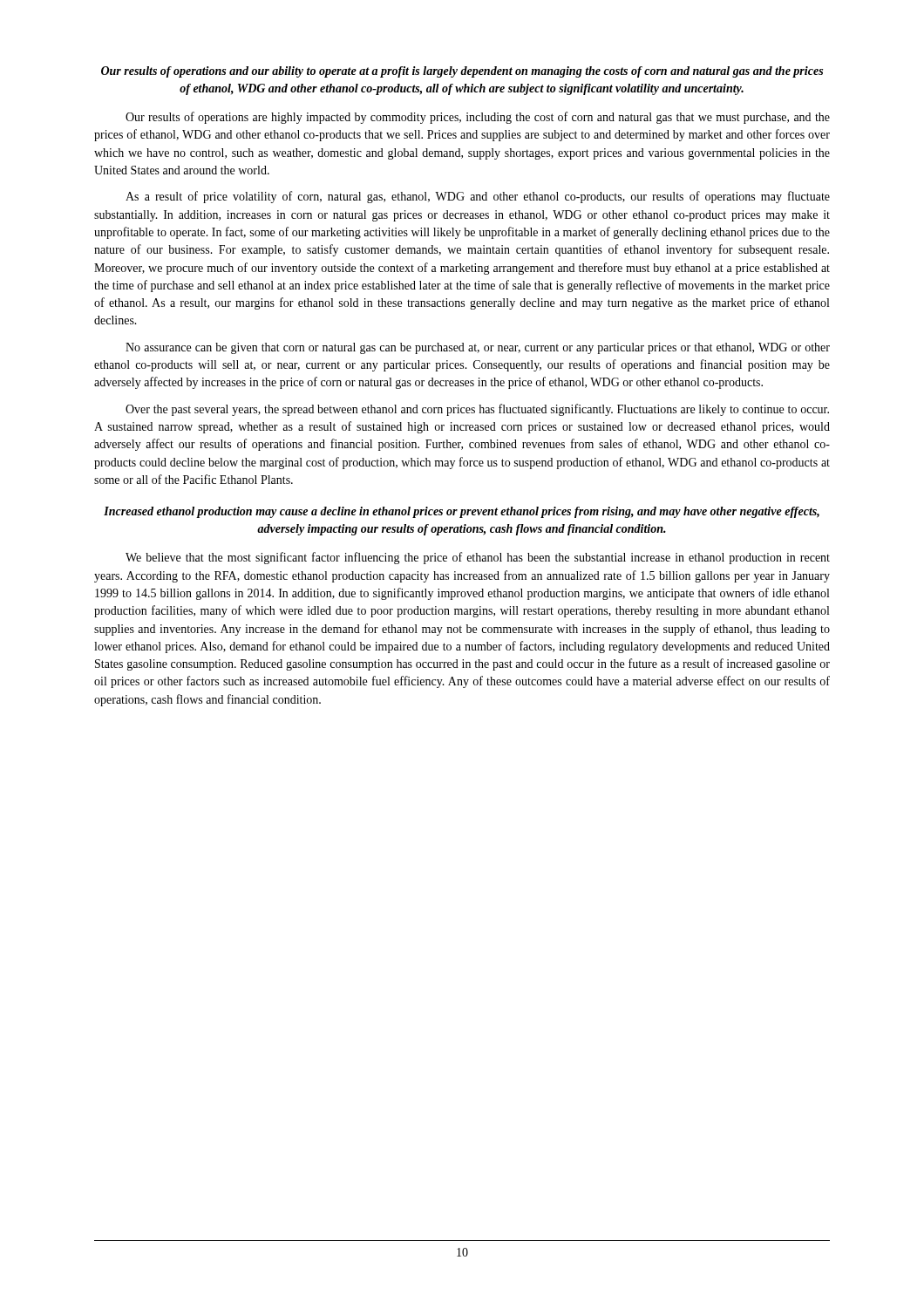Image resolution: width=924 pixels, height=1308 pixels.
Task: Point to the region starting "Over the past several years,"
Action: (x=462, y=445)
